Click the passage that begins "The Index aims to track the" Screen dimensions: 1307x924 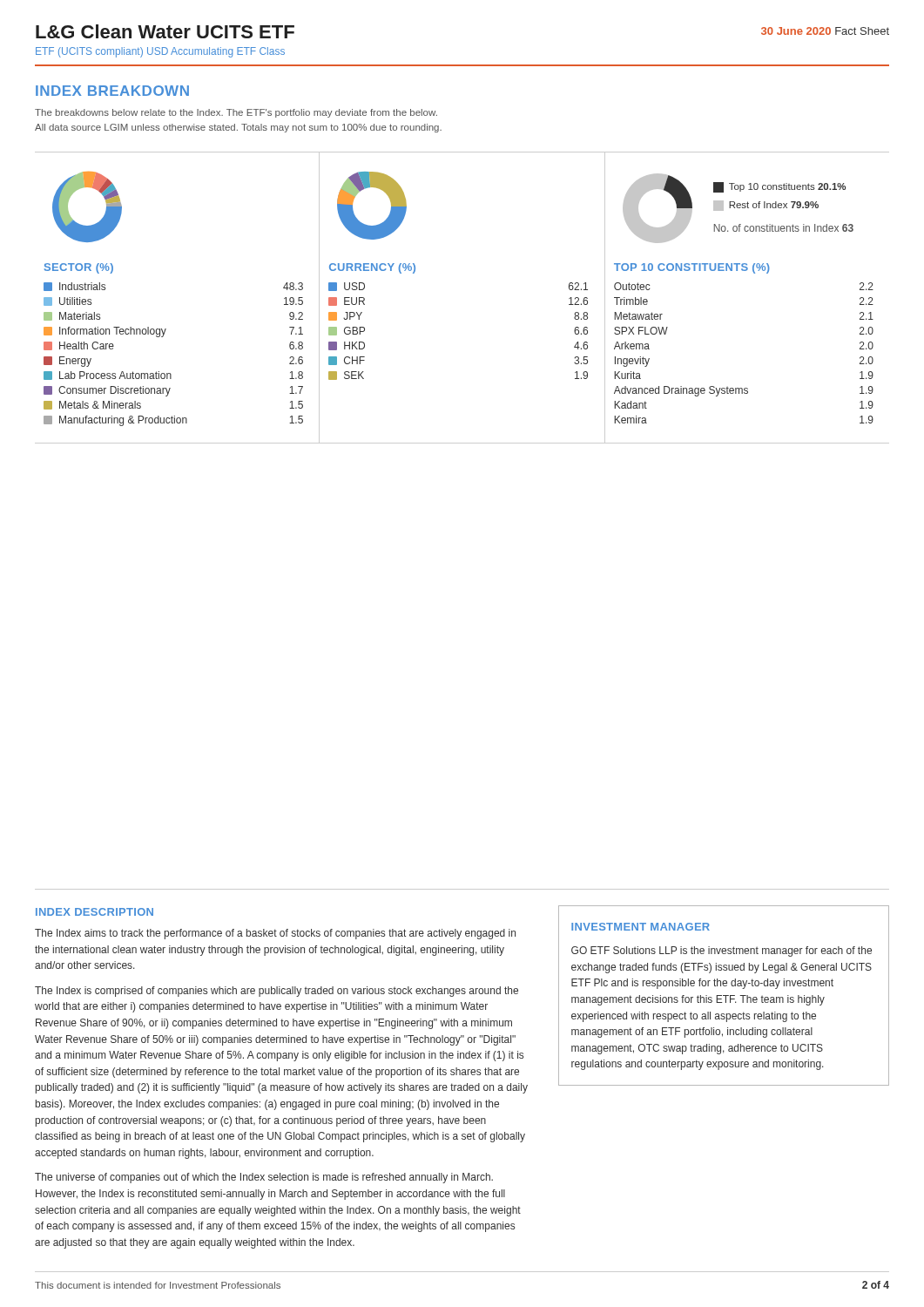point(276,949)
